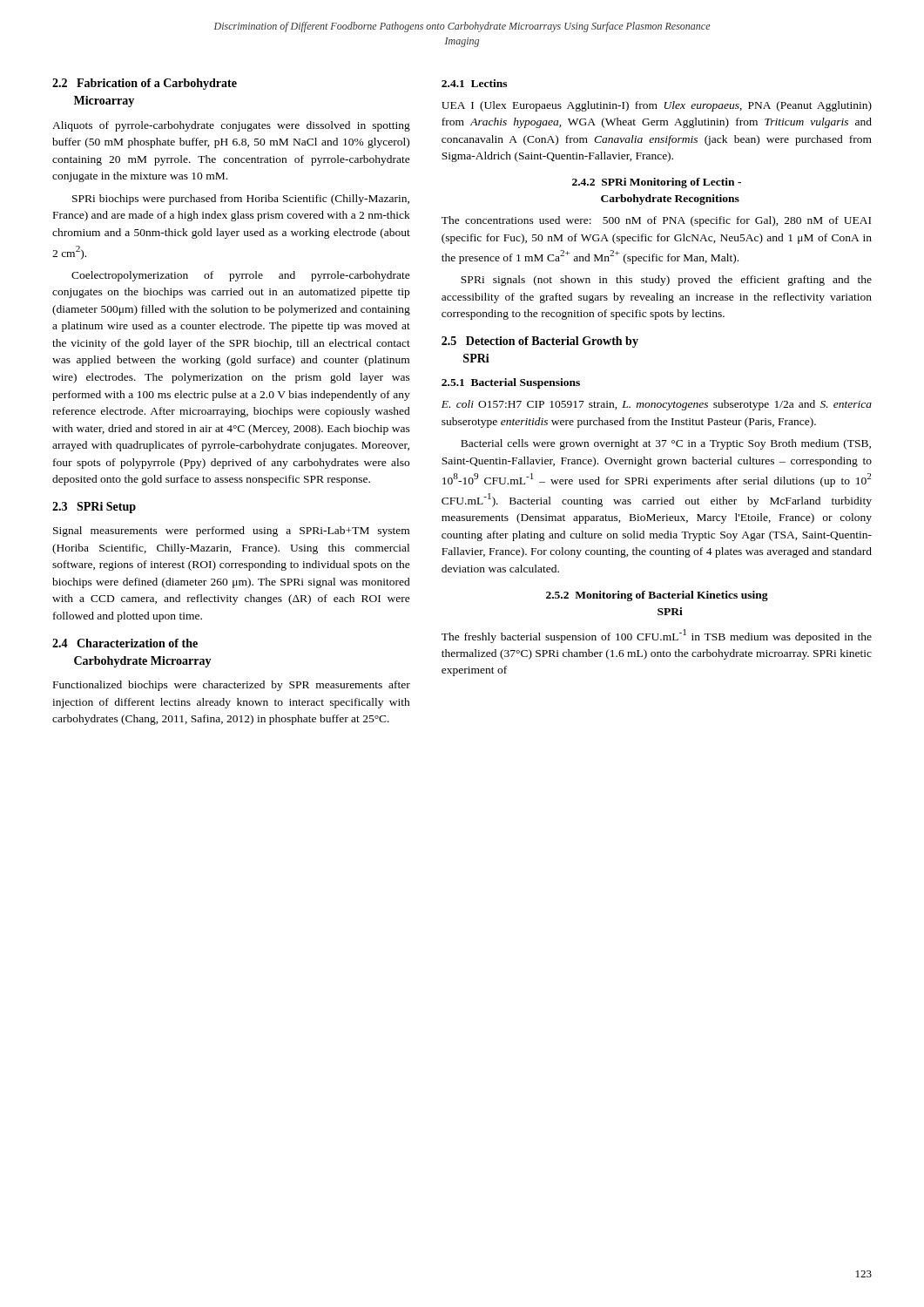Find the section header containing "2.5.1 Bacterial Suspensions"
924x1307 pixels.
[511, 382]
